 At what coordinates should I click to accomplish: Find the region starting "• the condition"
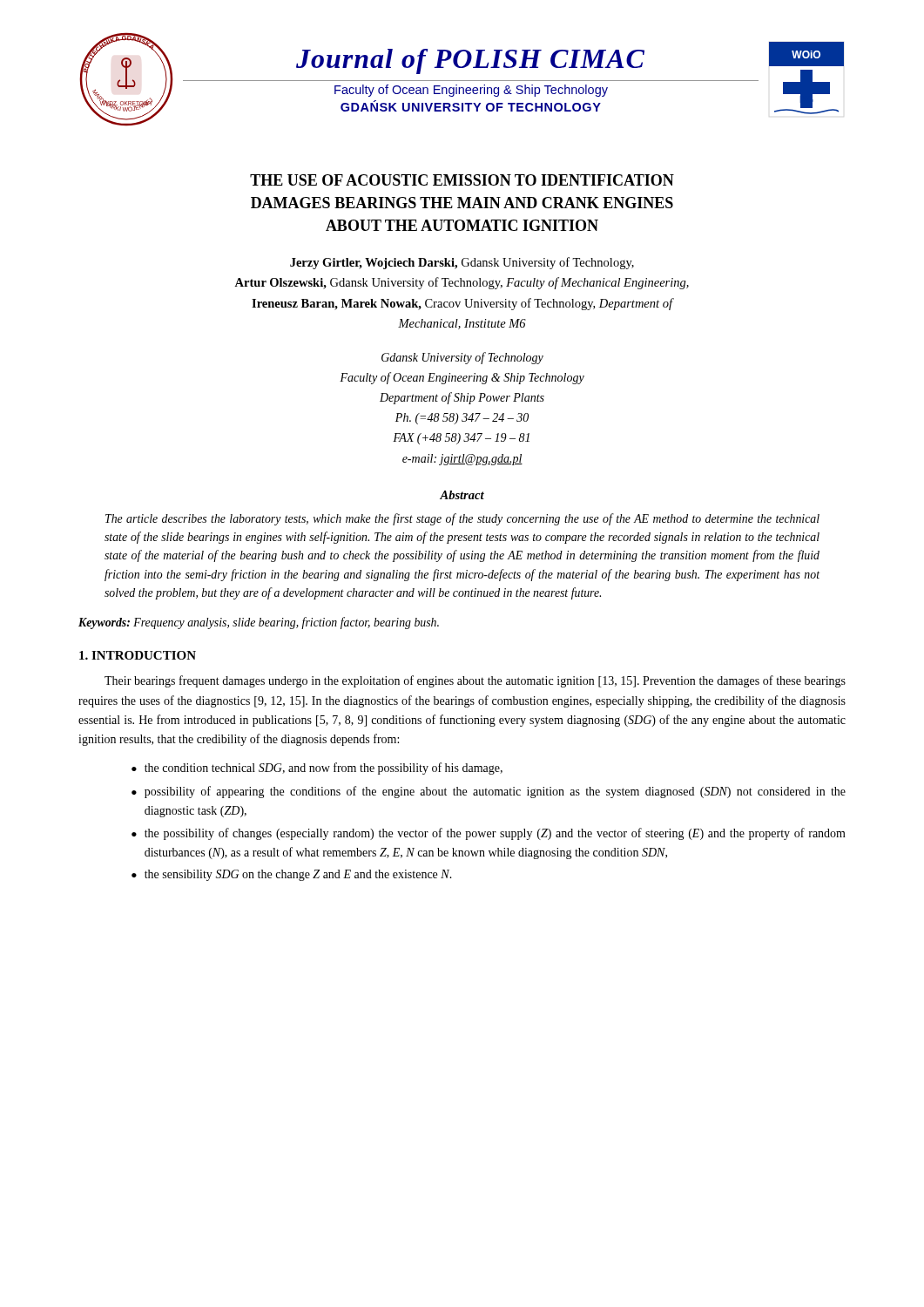point(488,769)
